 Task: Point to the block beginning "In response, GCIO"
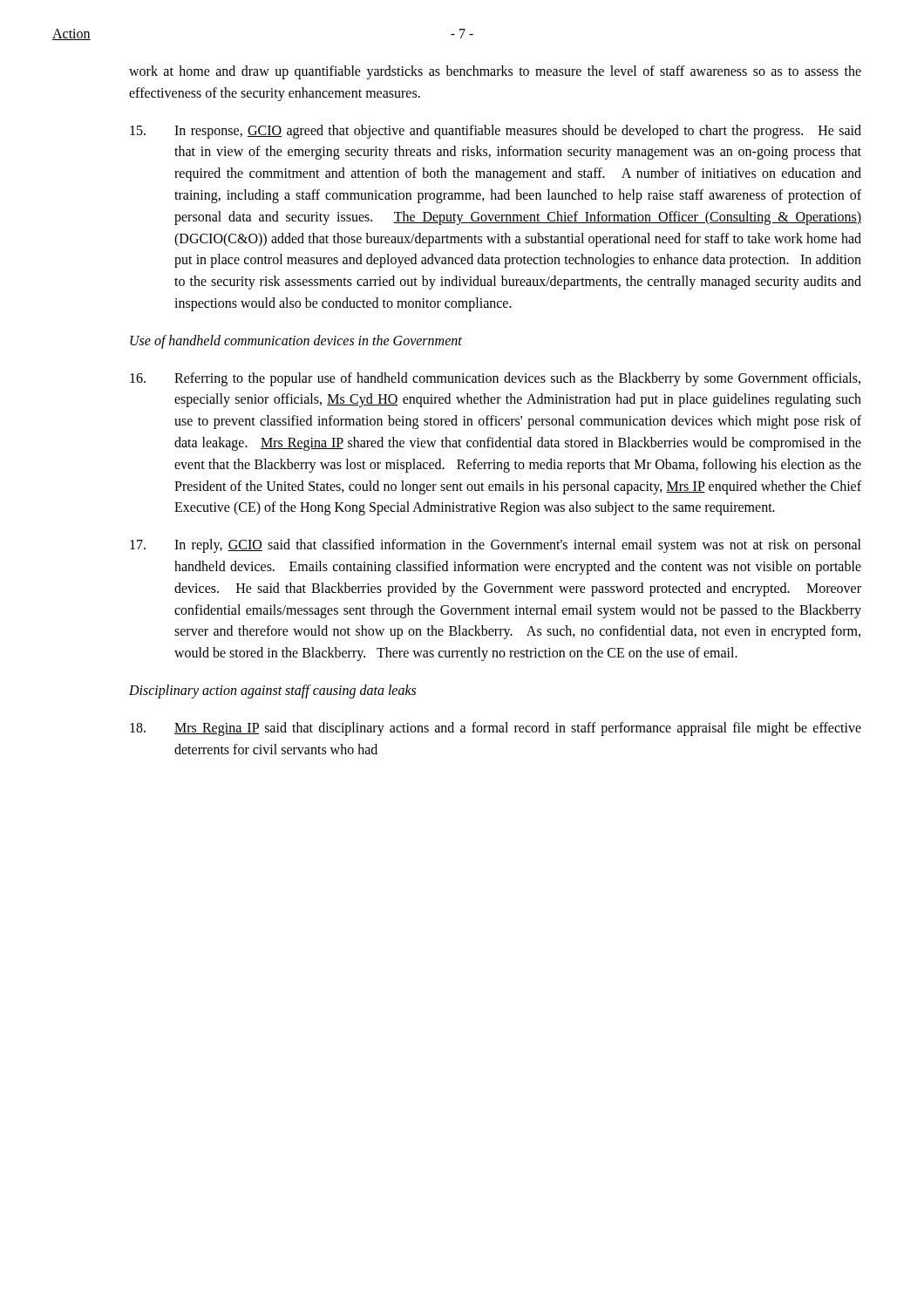[495, 217]
